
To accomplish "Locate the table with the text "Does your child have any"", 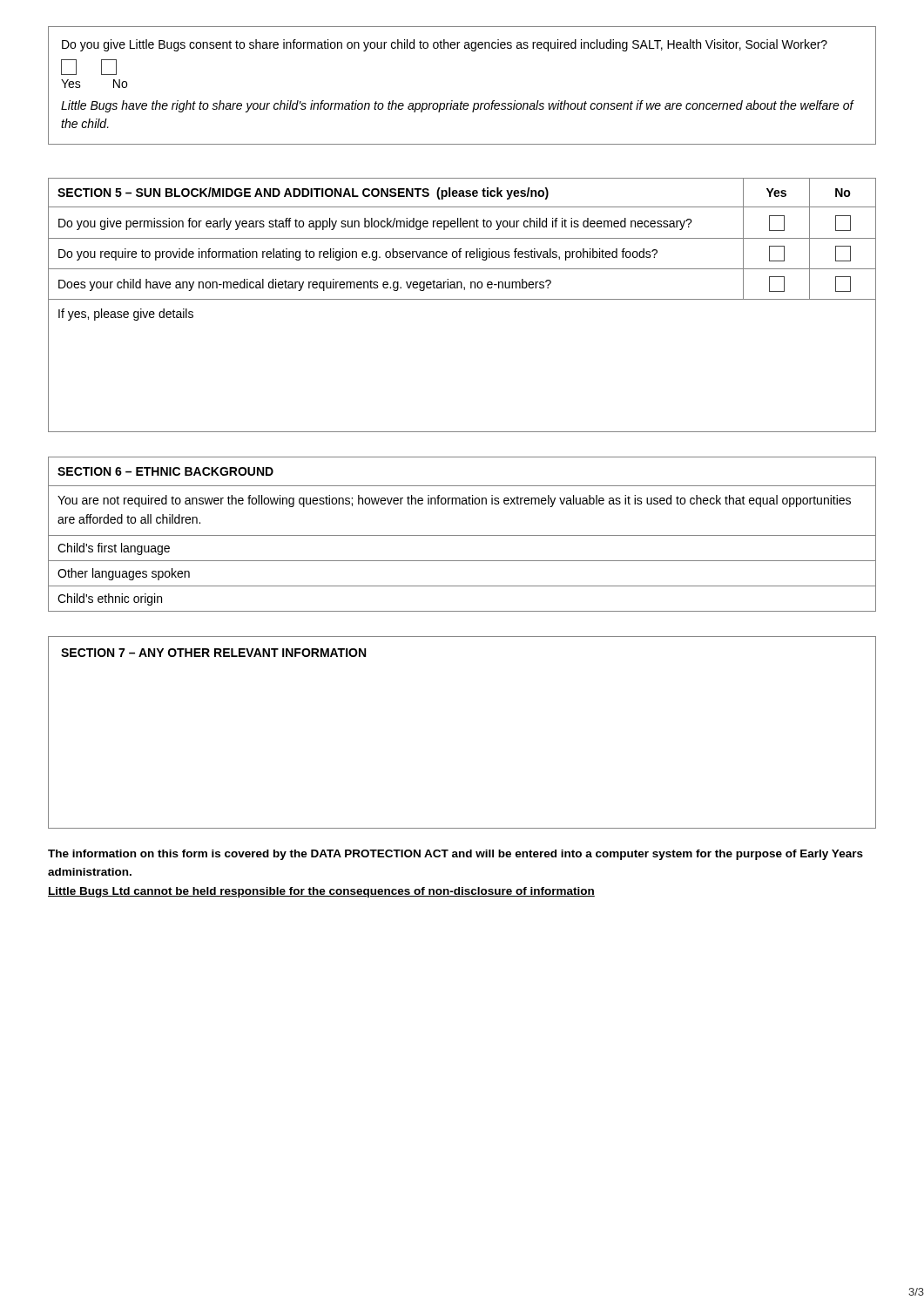I will pyautogui.click(x=462, y=305).
